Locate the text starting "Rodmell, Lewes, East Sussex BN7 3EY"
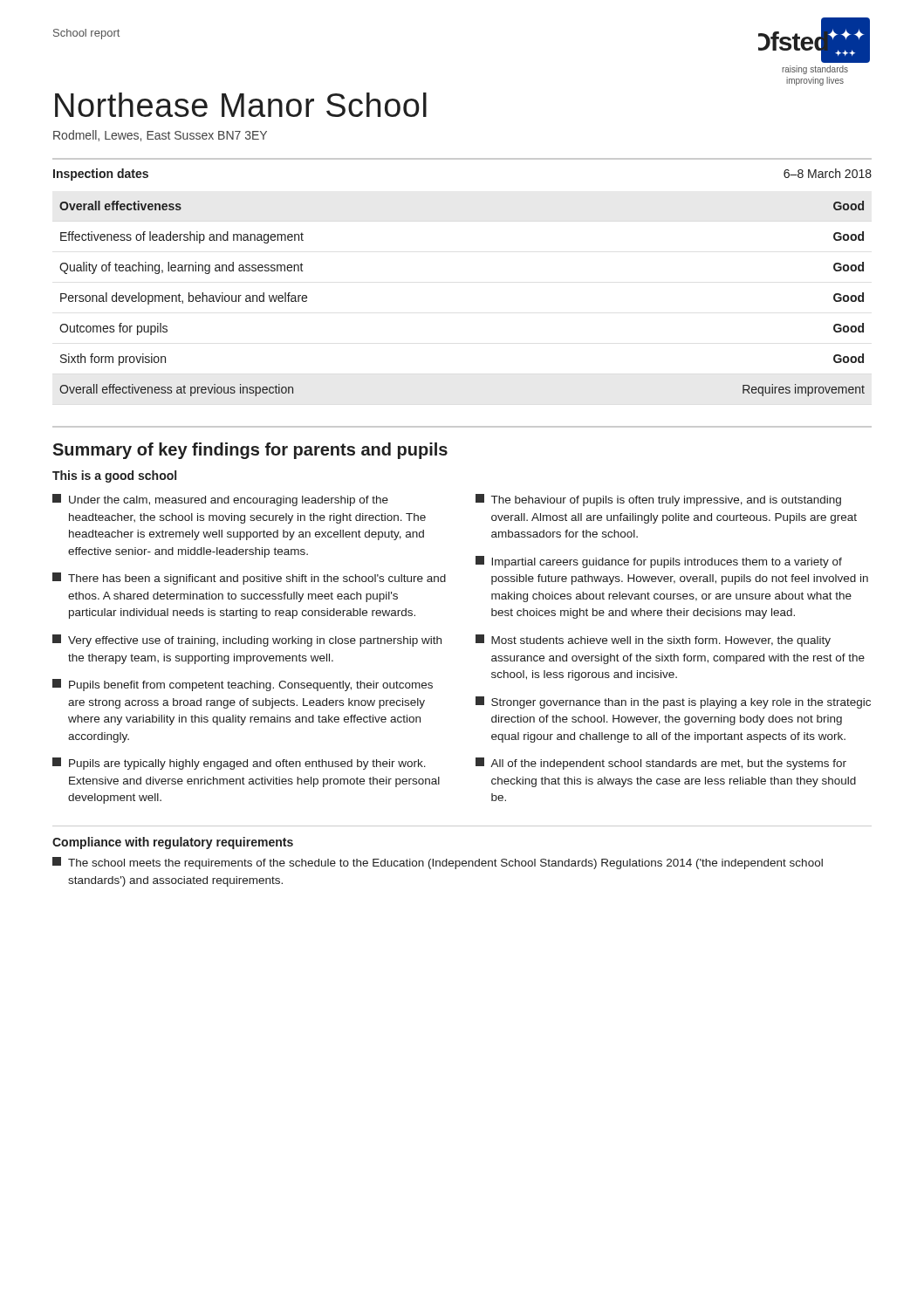Image resolution: width=924 pixels, height=1309 pixels. click(x=160, y=135)
